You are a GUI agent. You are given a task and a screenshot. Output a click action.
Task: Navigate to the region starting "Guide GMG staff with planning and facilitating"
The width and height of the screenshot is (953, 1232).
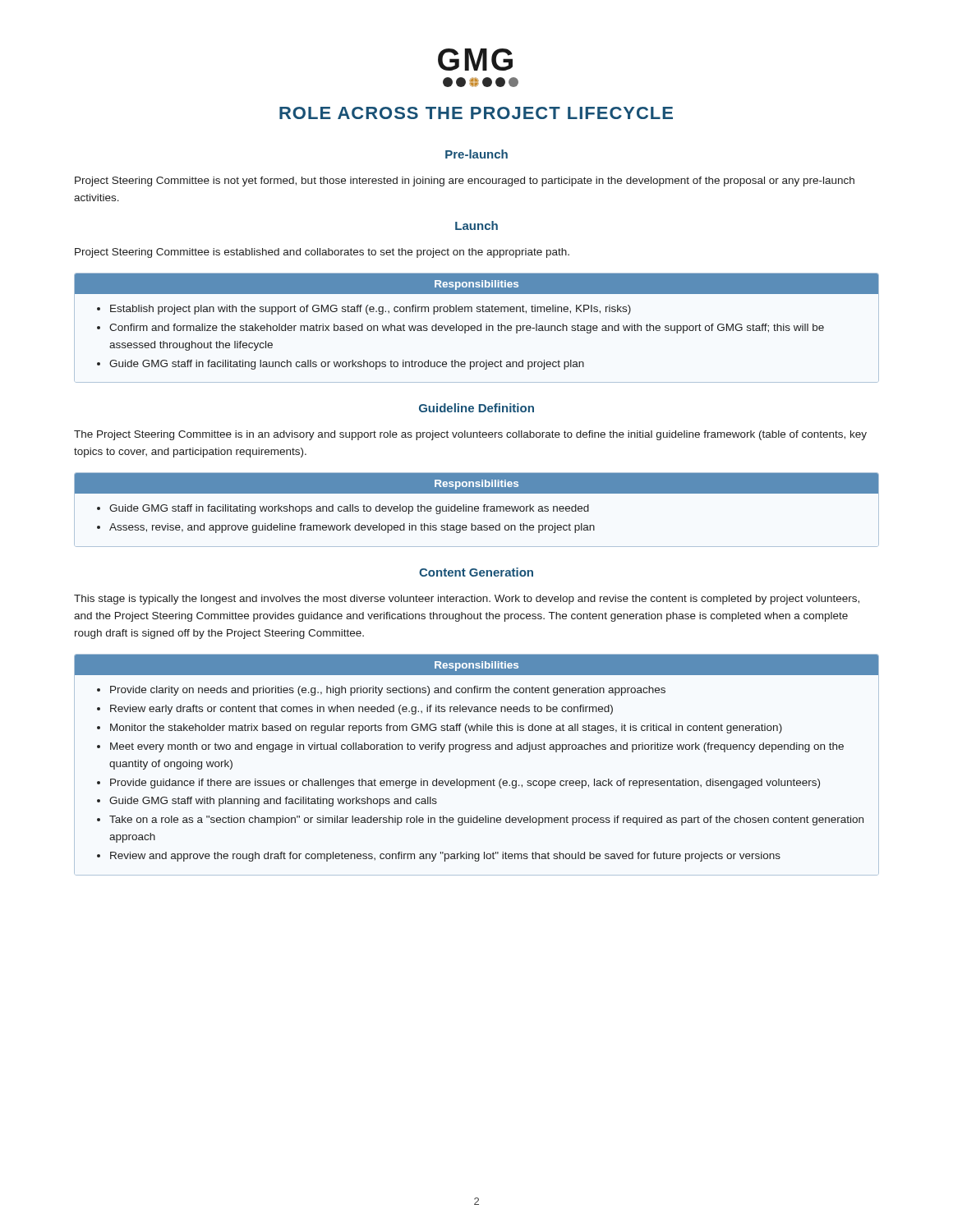point(273,801)
